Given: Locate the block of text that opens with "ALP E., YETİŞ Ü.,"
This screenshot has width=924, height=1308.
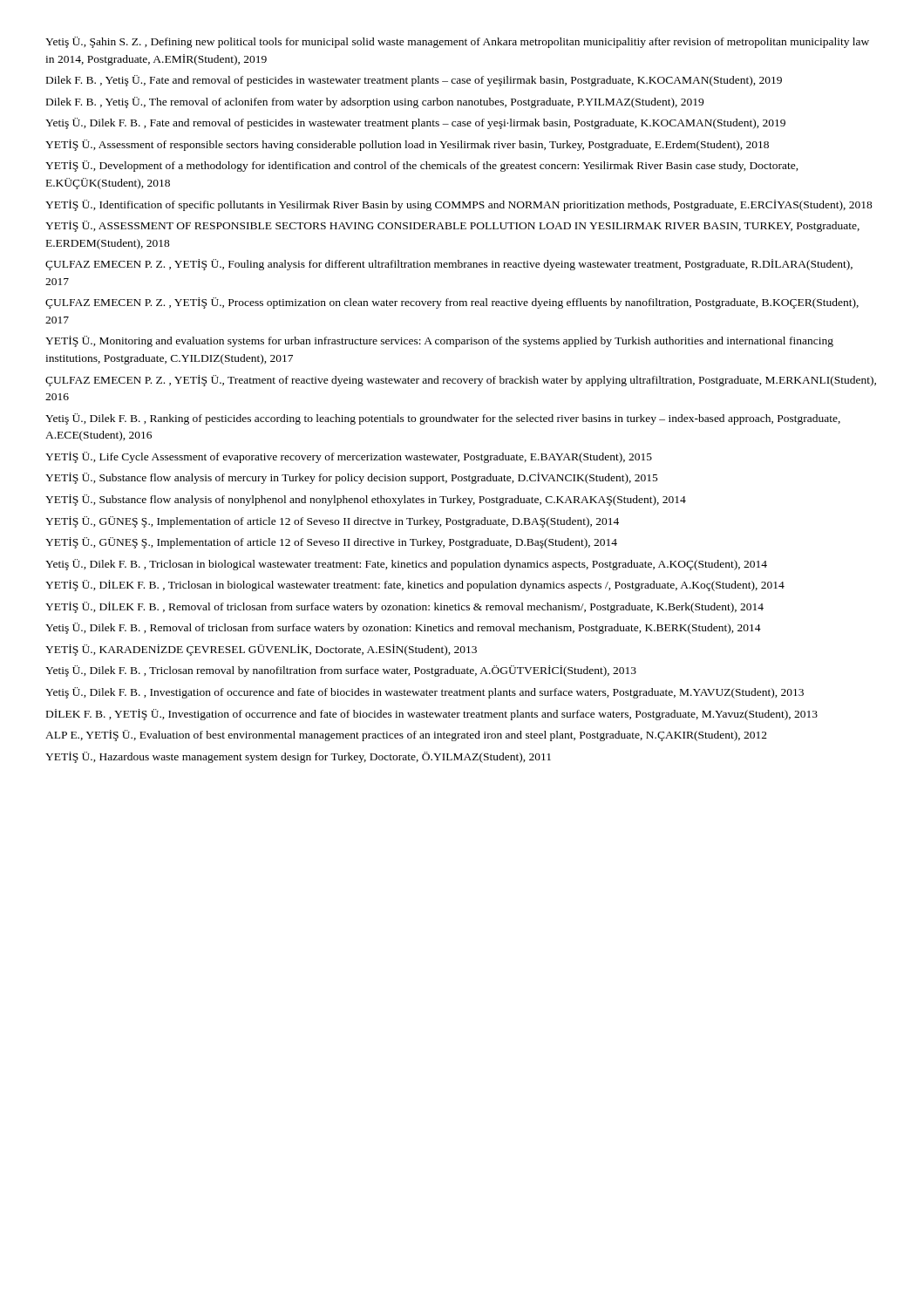Looking at the screenshot, I should point(462,735).
